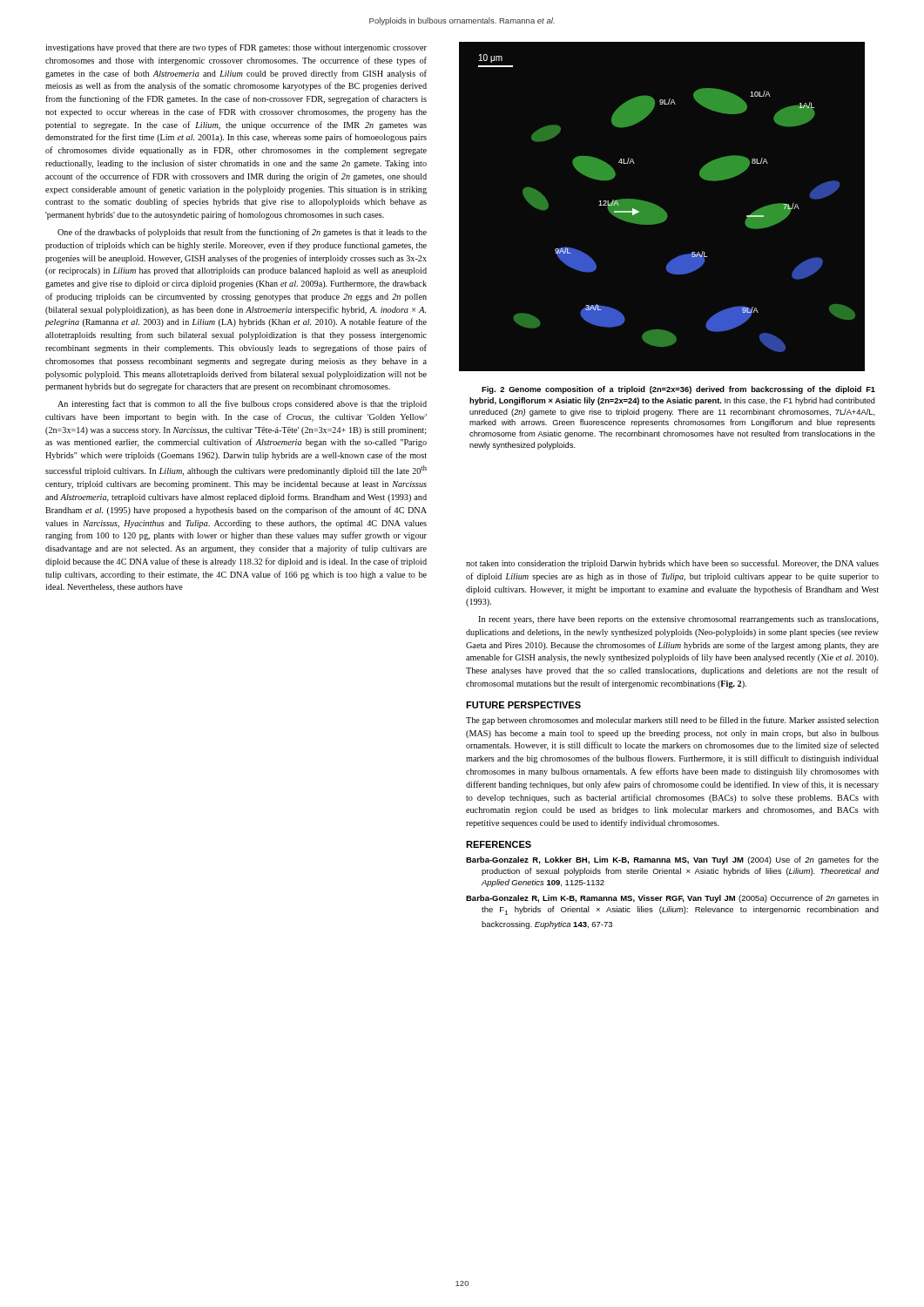Viewport: 924px width, 1307px height.
Task: Click on the element starting "In recent years, there have been reports"
Action: [x=672, y=652]
